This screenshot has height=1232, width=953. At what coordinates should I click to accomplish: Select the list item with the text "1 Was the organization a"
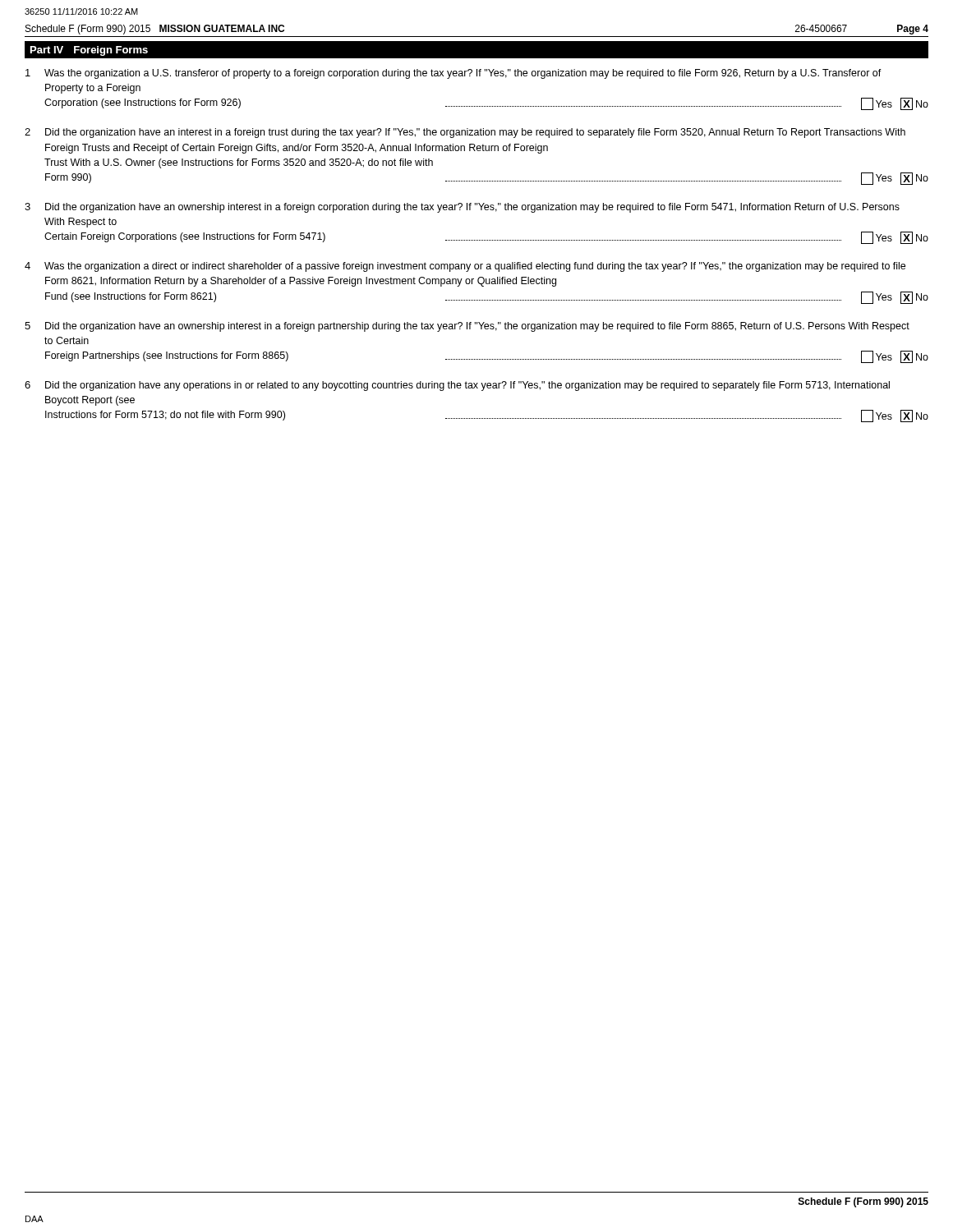coord(453,74)
